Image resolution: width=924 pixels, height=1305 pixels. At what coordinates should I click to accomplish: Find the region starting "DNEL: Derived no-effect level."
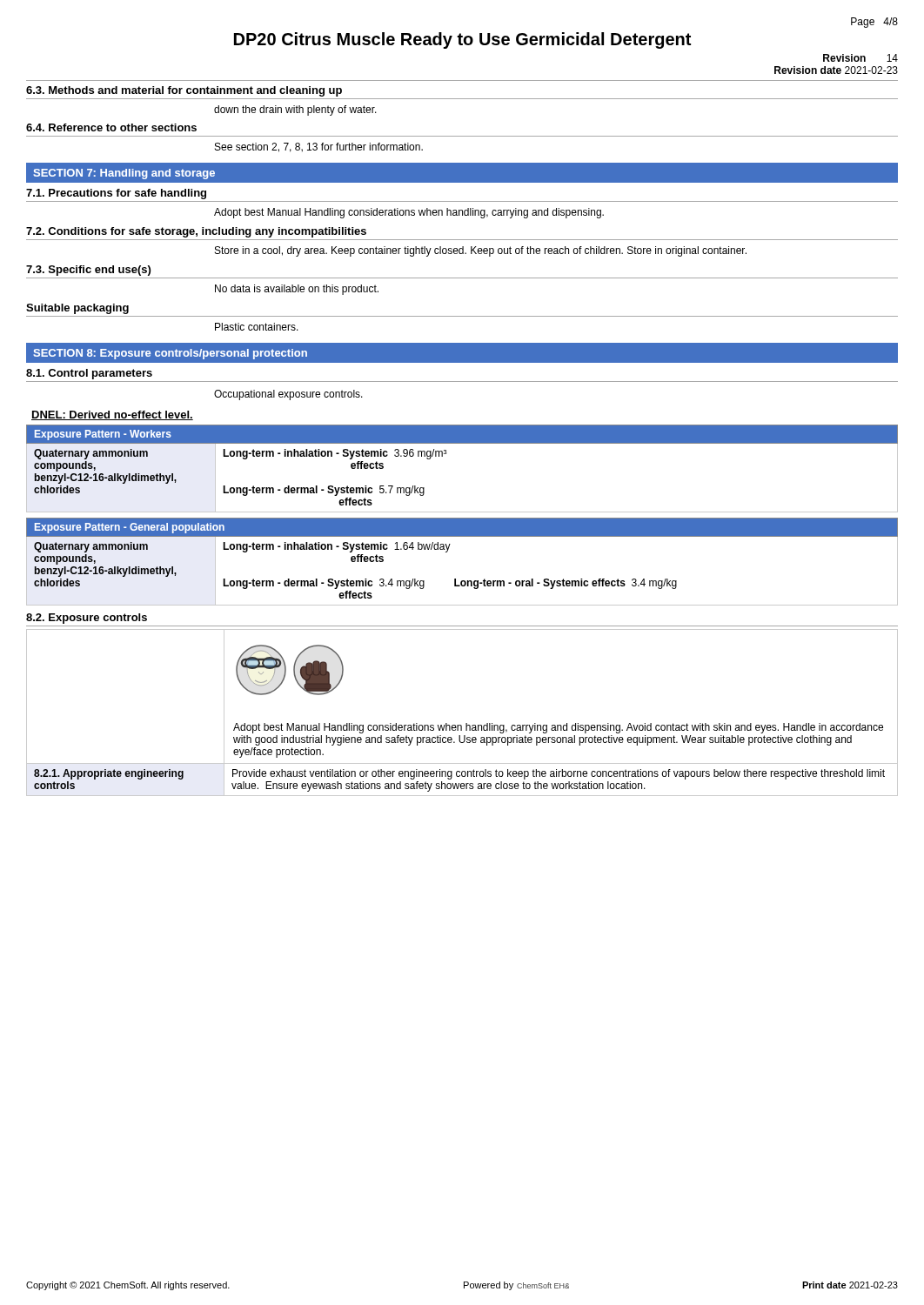click(x=112, y=415)
